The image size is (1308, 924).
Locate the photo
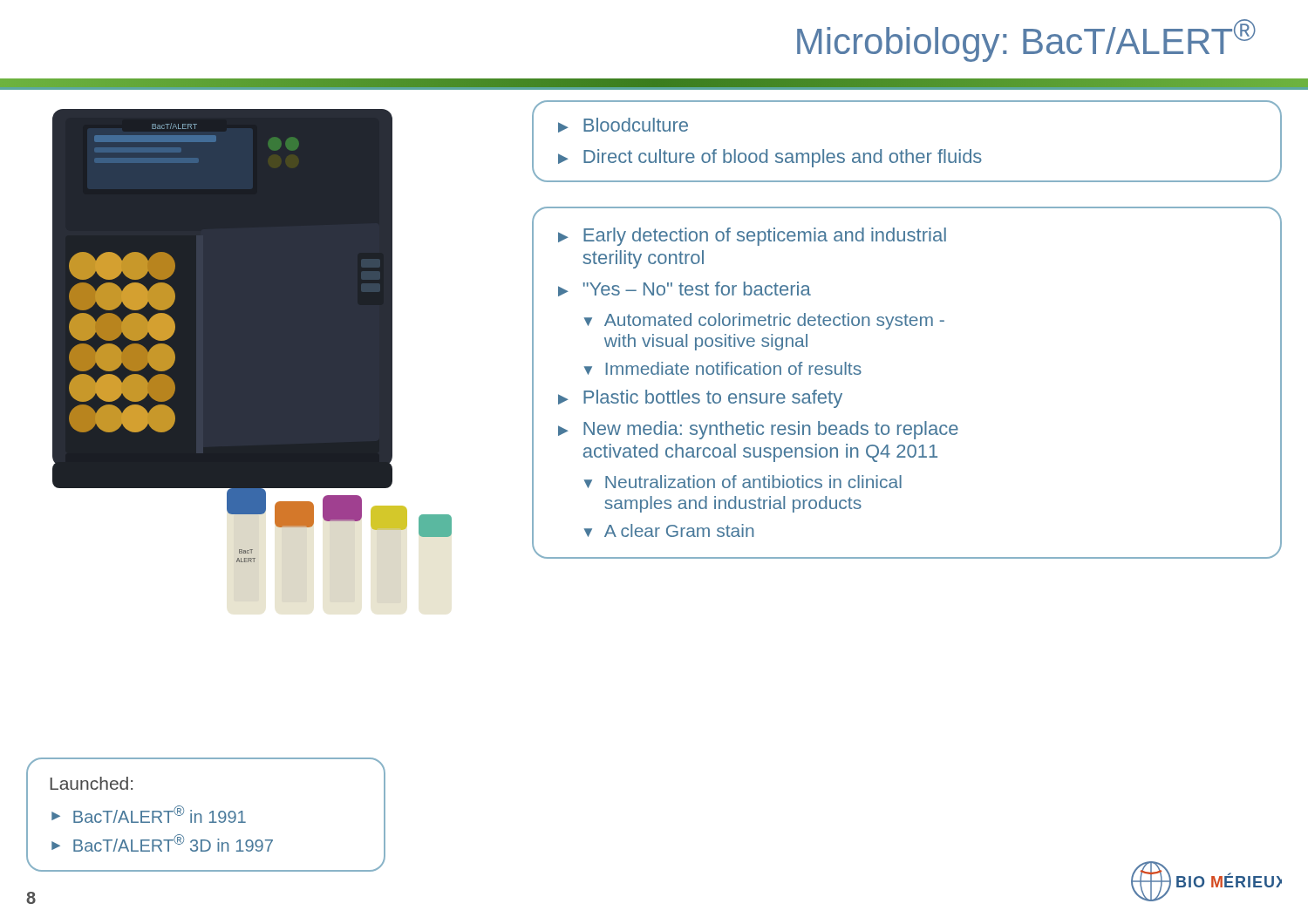click(x=262, y=381)
